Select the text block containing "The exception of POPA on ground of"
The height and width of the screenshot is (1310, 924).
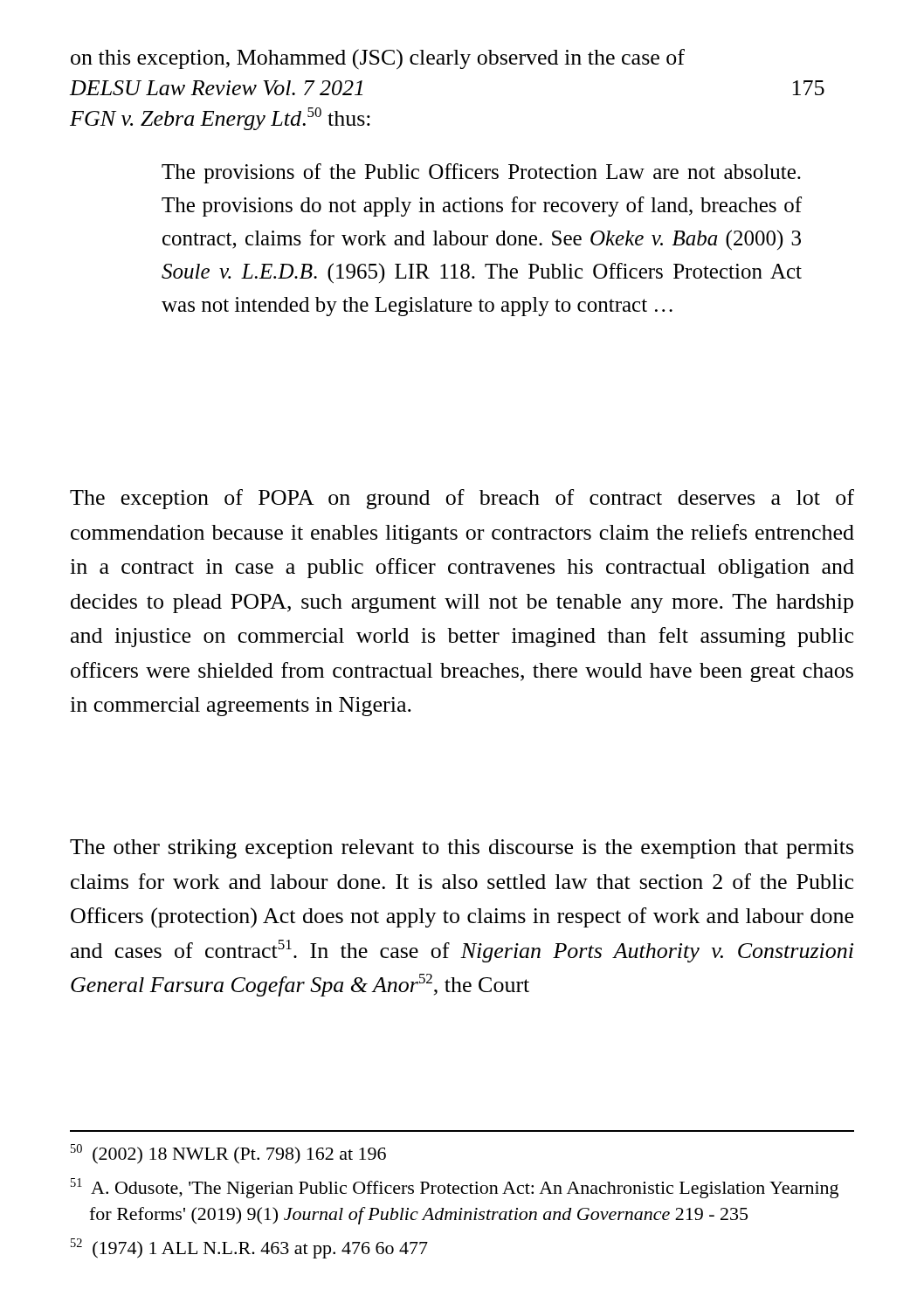pos(462,601)
